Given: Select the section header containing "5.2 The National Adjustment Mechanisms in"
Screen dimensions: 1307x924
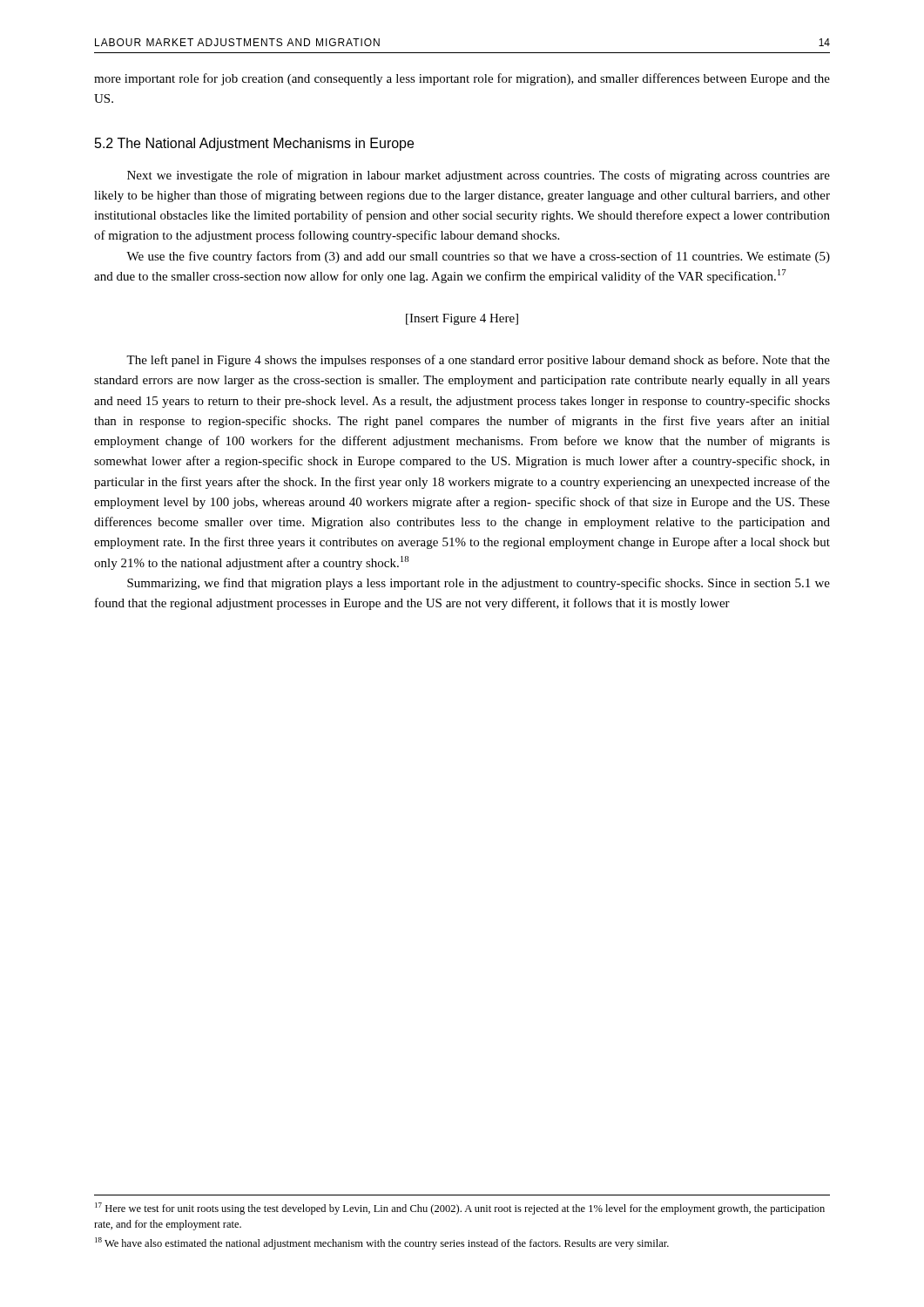Looking at the screenshot, I should click(254, 143).
